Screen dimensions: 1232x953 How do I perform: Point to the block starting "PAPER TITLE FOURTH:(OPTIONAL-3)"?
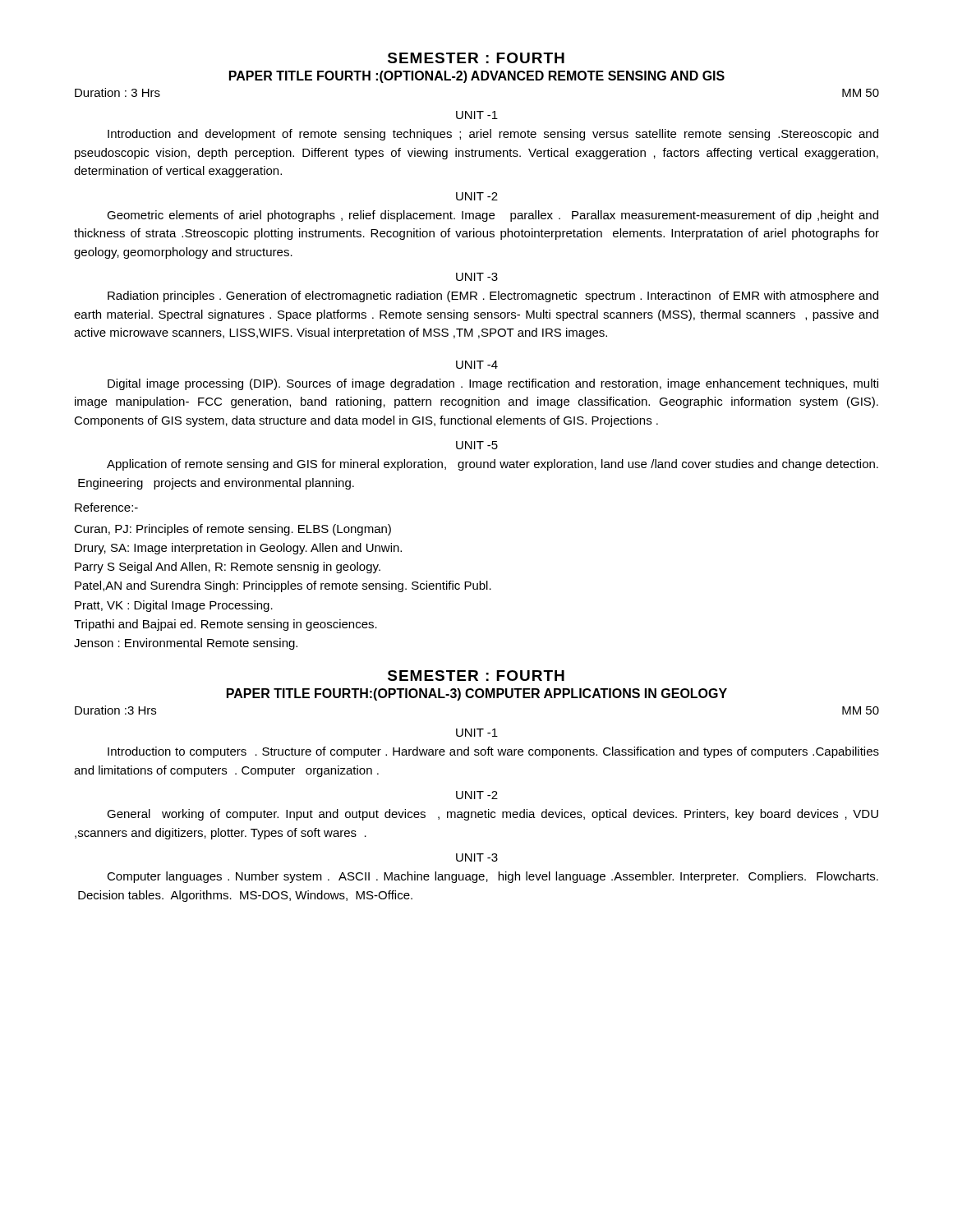476,694
